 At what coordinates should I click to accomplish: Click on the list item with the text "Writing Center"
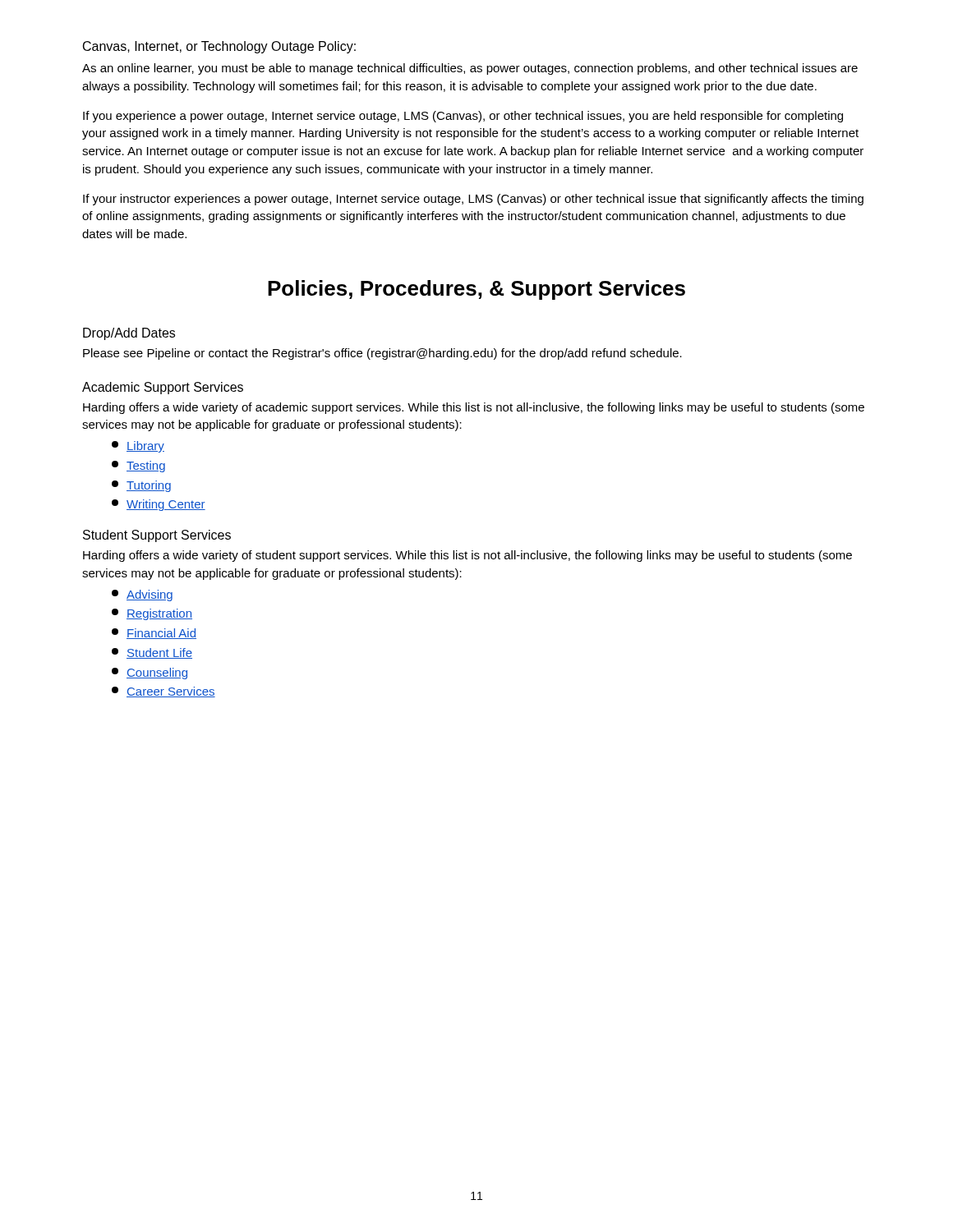pyautogui.click(x=158, y=504)
